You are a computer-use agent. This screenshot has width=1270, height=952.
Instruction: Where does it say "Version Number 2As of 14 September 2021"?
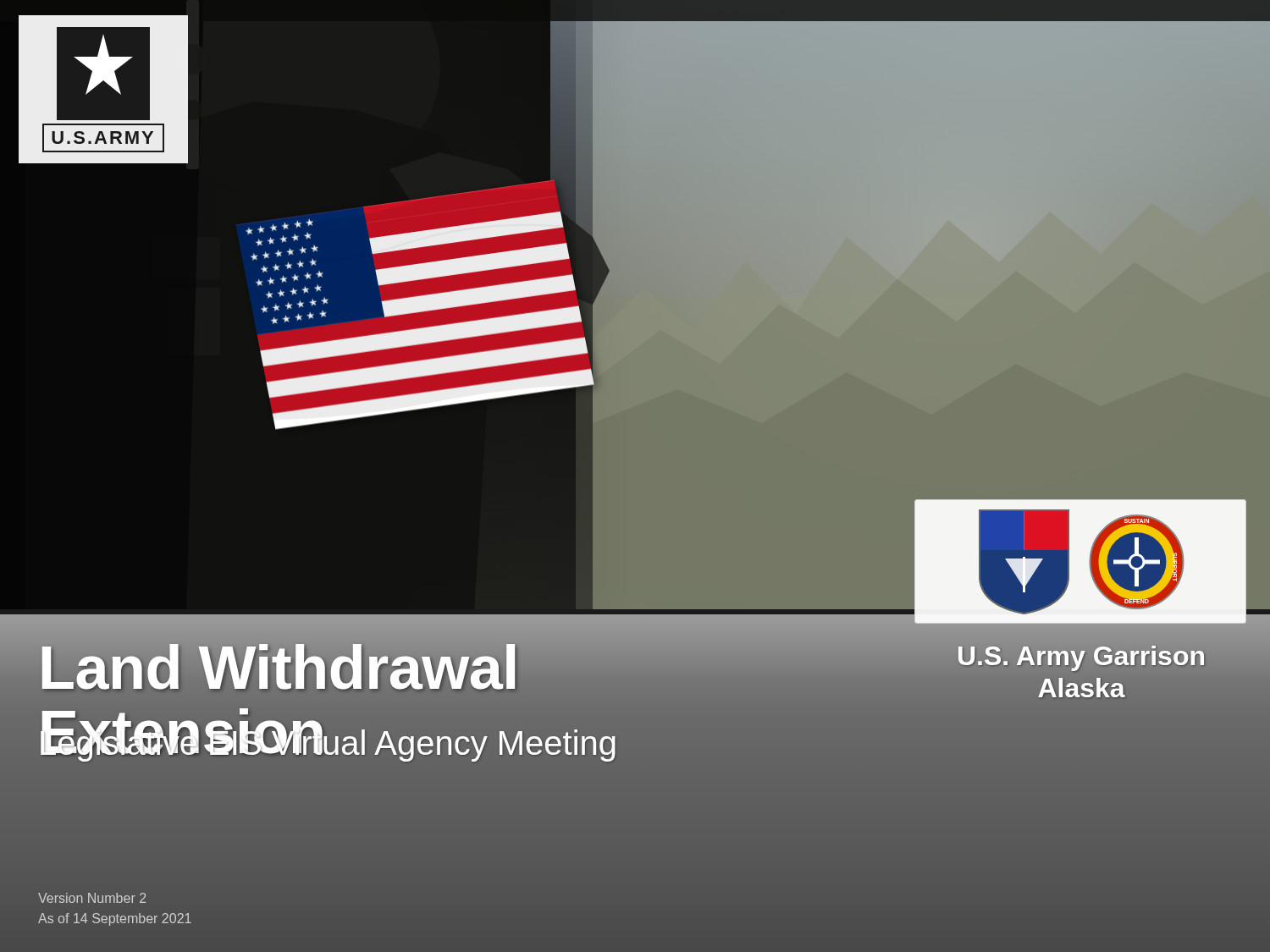115,909
